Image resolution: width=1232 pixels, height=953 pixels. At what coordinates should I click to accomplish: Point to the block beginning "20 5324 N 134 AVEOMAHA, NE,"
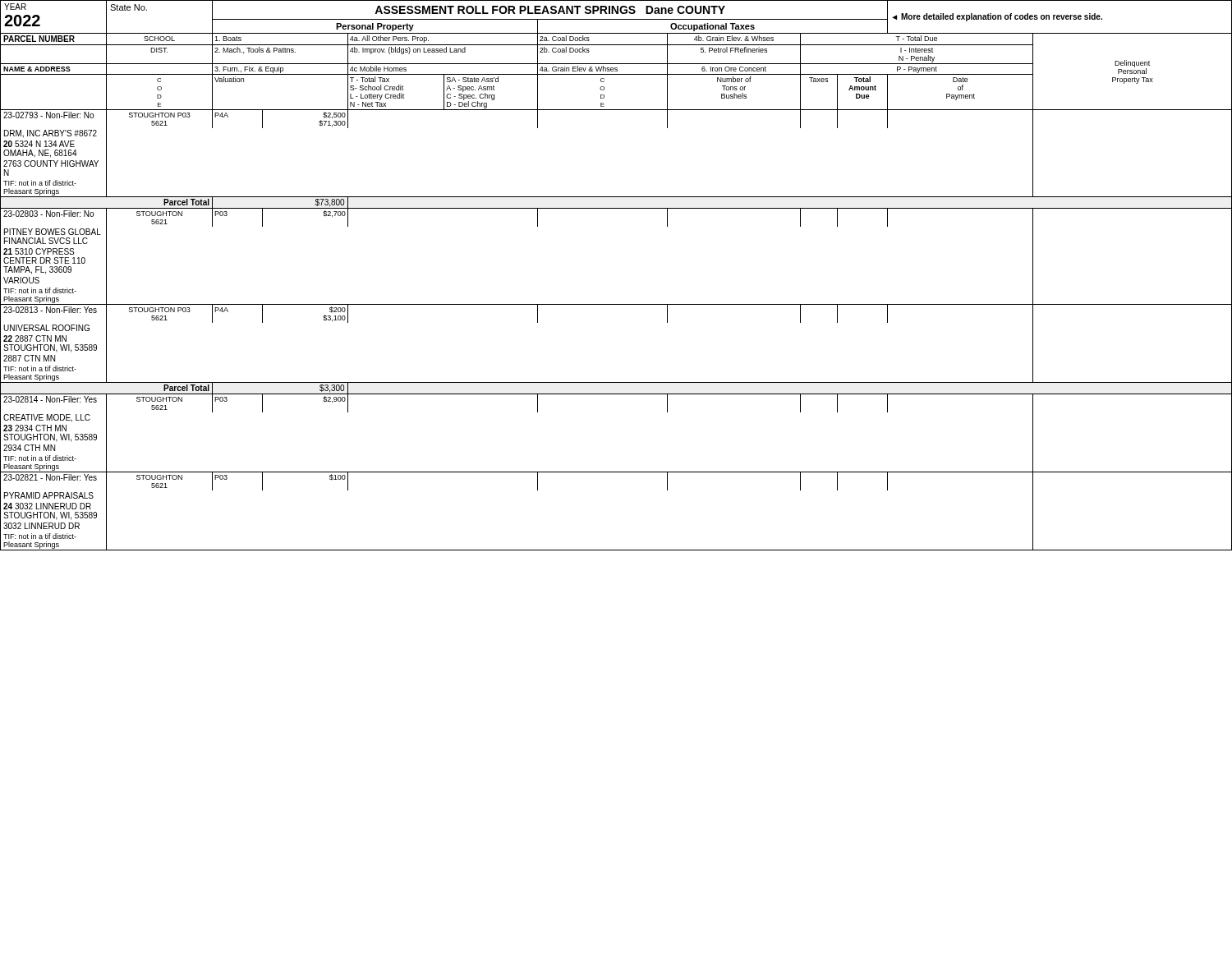tap(40, 149)
